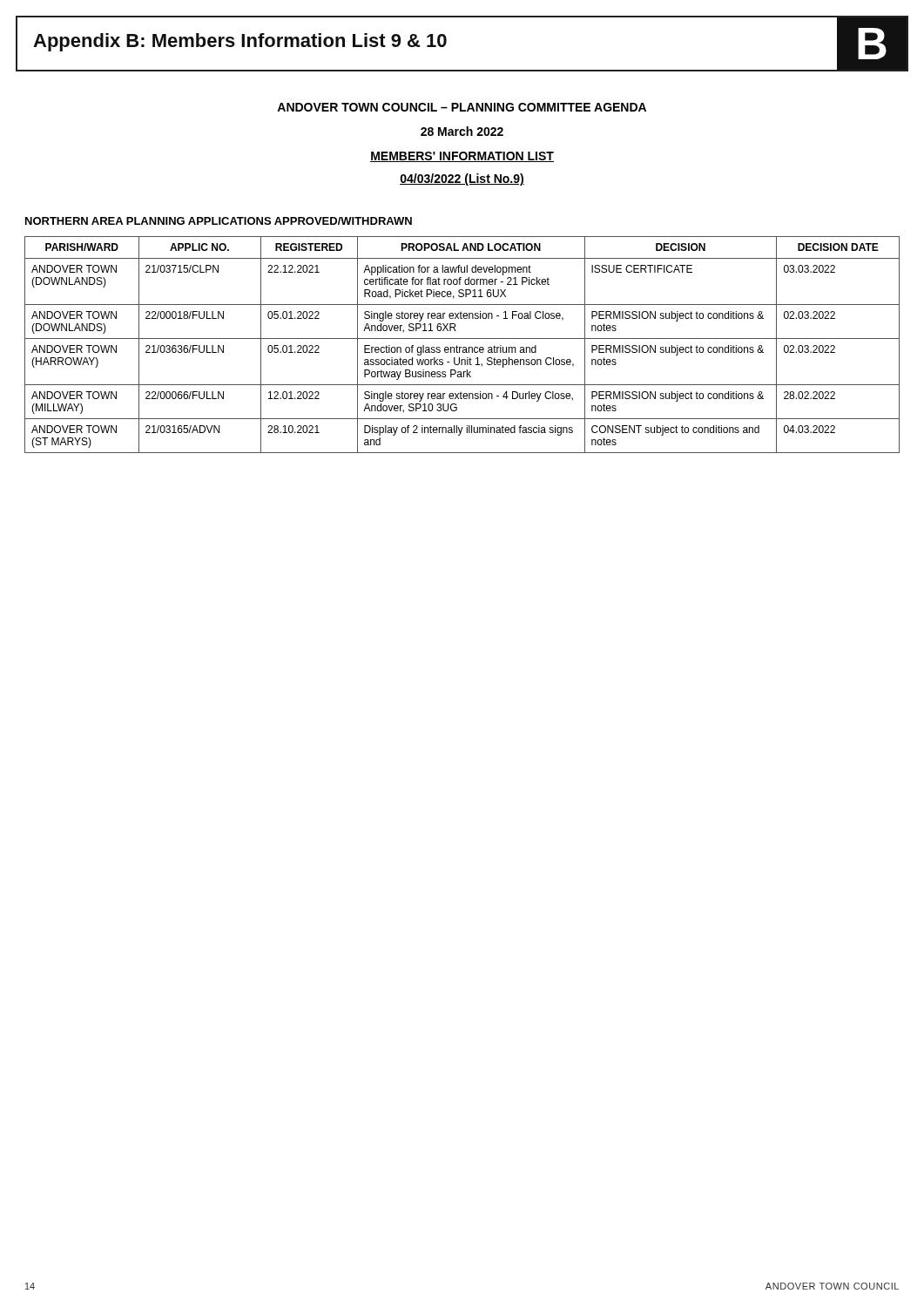Find the title that reads "ANDOVER TOWN COUNCIL"
Screen dimensions: 1307x924
point(462,107)
